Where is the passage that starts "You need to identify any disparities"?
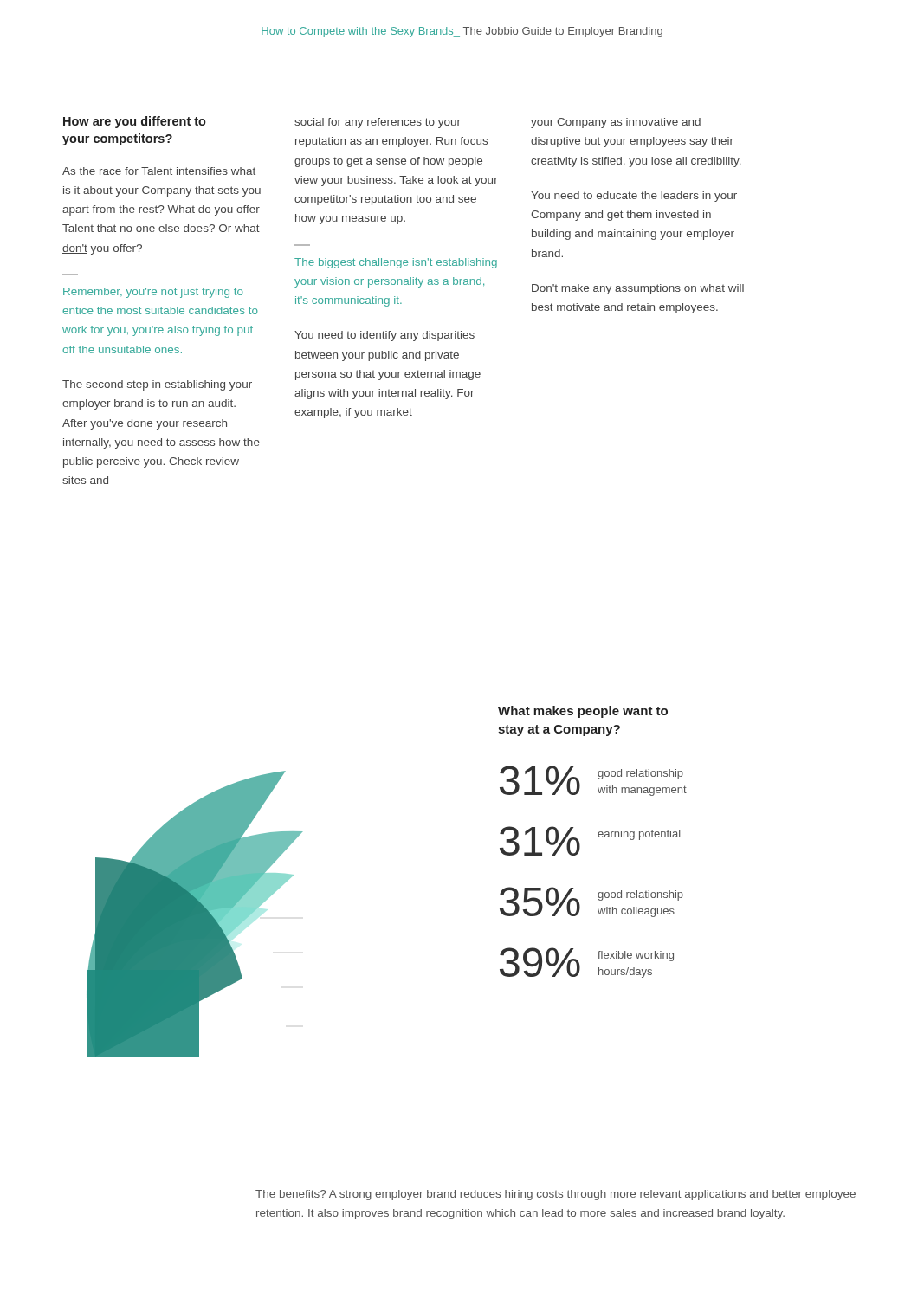Screen dimensions: 1299x924 (x=388, y=374)
